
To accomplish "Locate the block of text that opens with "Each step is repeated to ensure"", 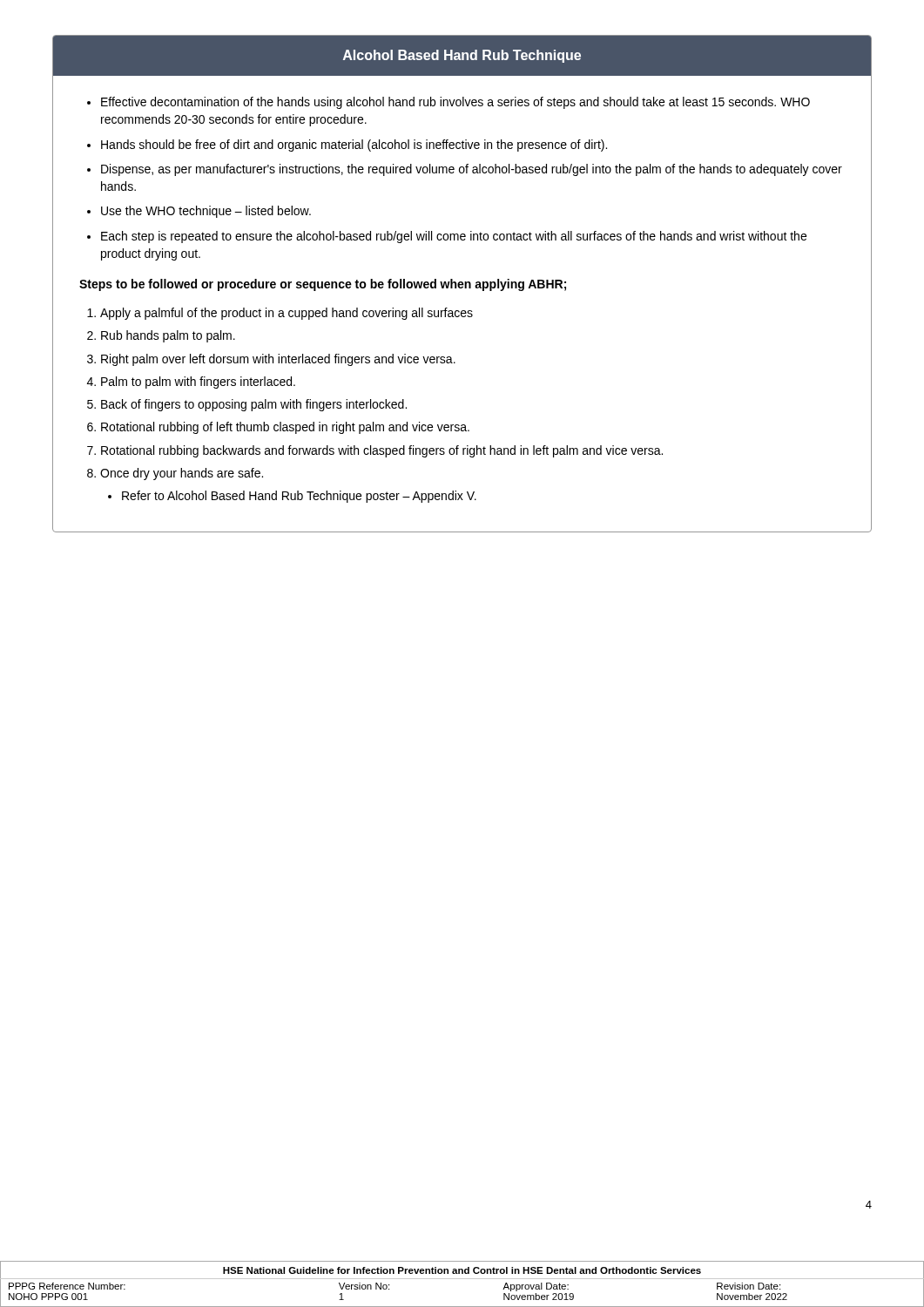I will 454,245.
